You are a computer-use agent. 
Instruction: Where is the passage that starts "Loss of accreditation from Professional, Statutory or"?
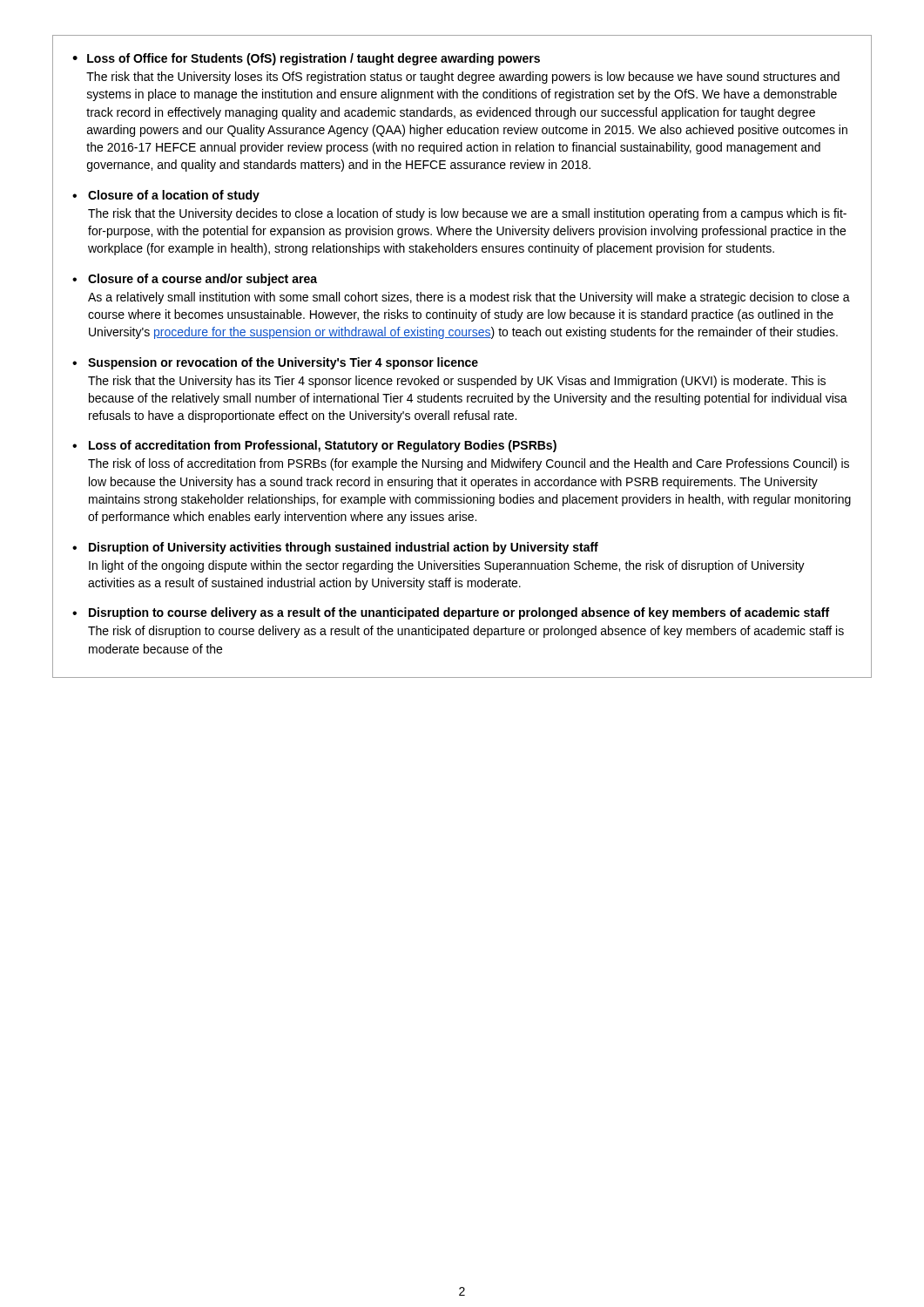470,482
